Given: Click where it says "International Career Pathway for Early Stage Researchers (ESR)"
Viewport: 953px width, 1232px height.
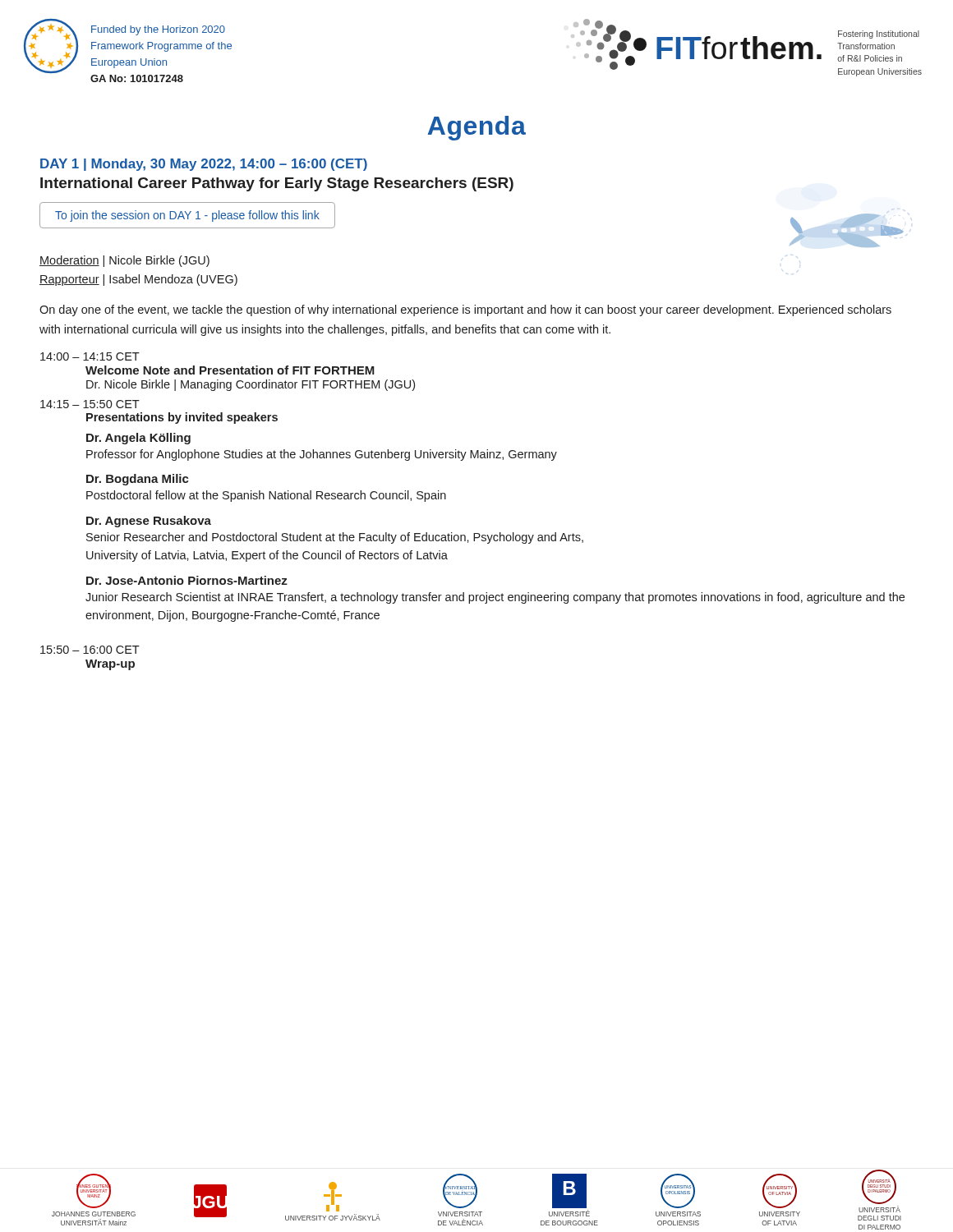Looking at the screenshot, I should 277,182.
